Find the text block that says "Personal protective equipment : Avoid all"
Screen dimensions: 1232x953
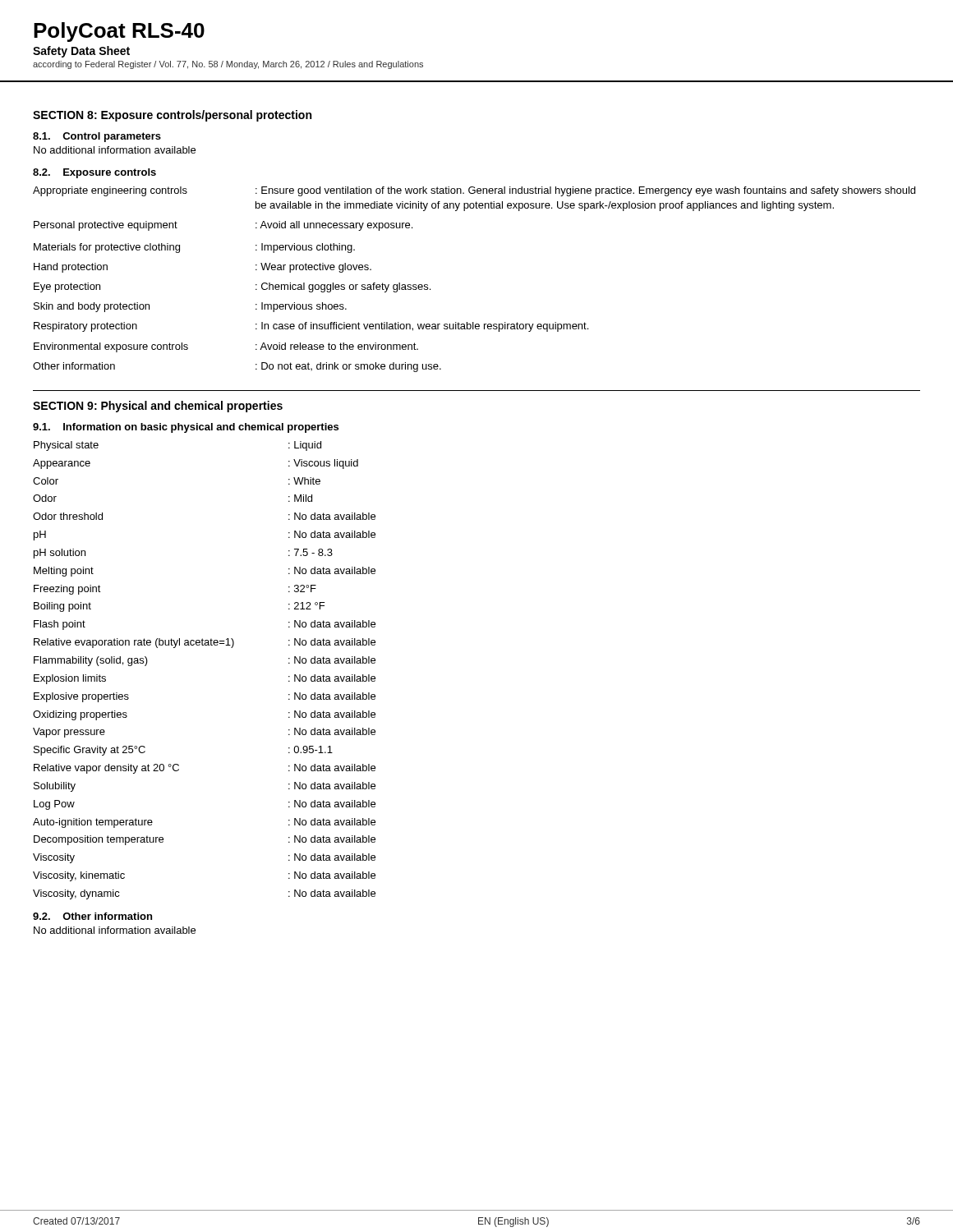tap(97, 225)
